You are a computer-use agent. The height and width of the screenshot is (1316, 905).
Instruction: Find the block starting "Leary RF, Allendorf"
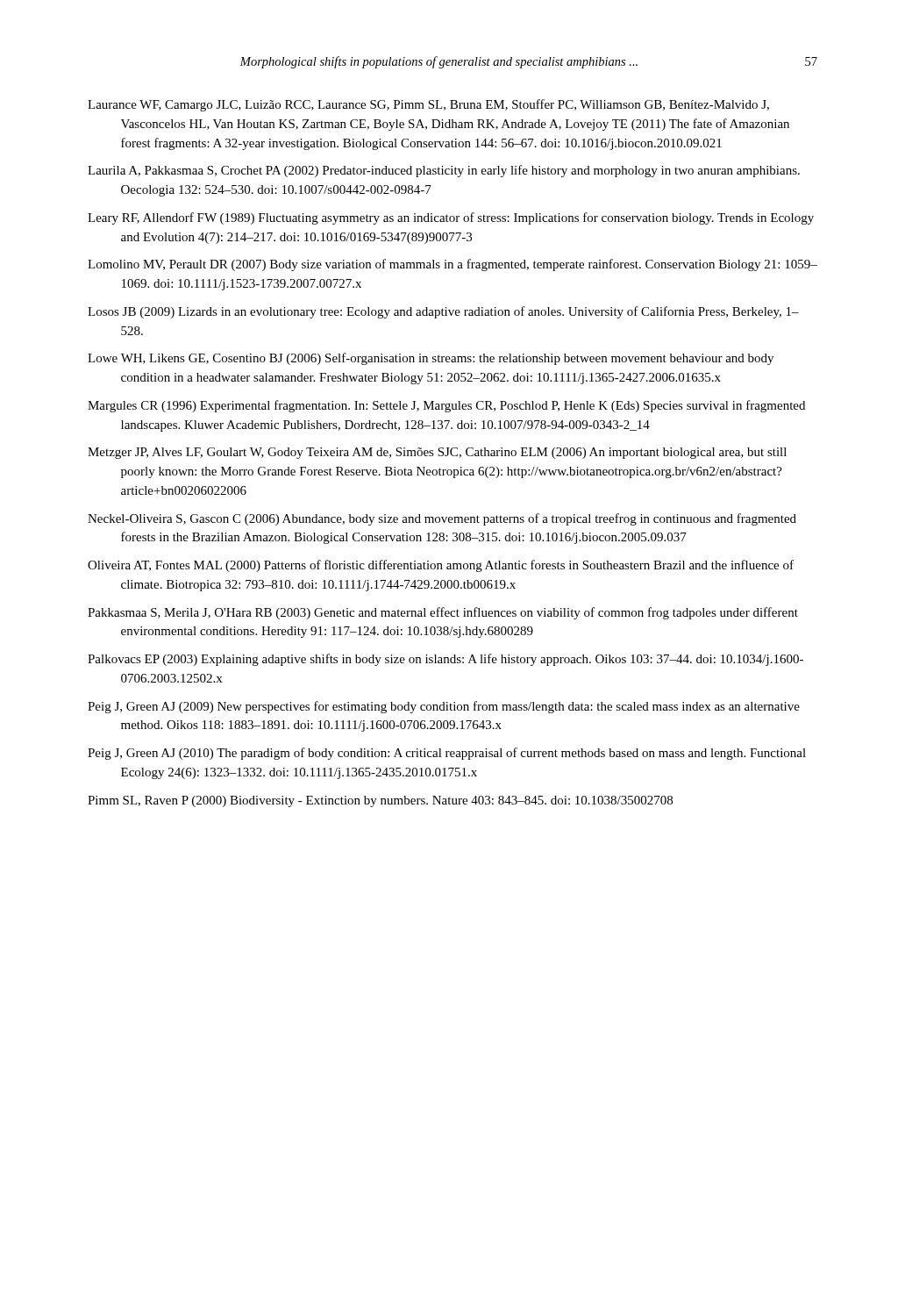tap(451, 227)
